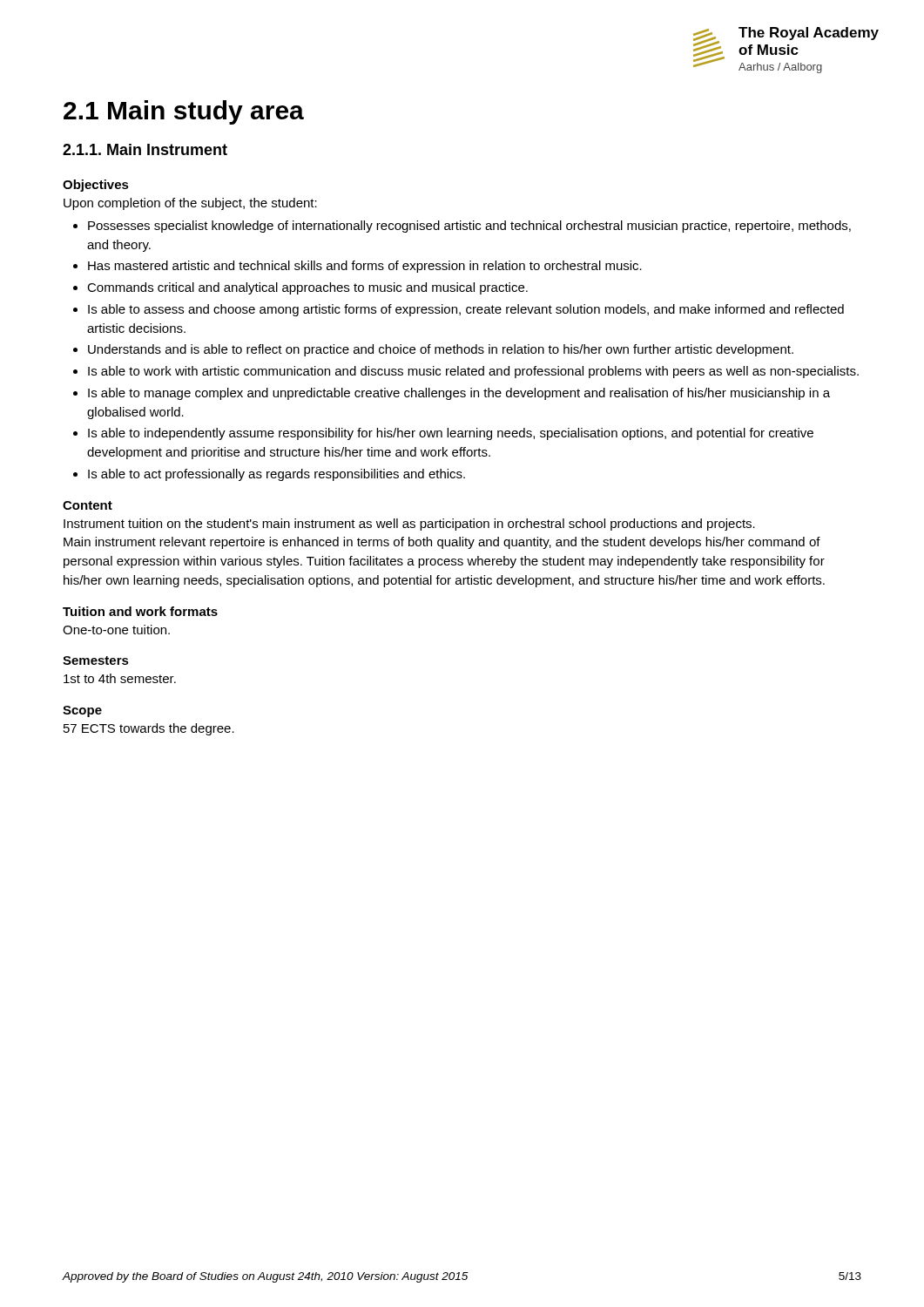Click on the title that says "2.1 Main study area"
This screenshot has height=1307, width=924.
[x=184, y=112]
